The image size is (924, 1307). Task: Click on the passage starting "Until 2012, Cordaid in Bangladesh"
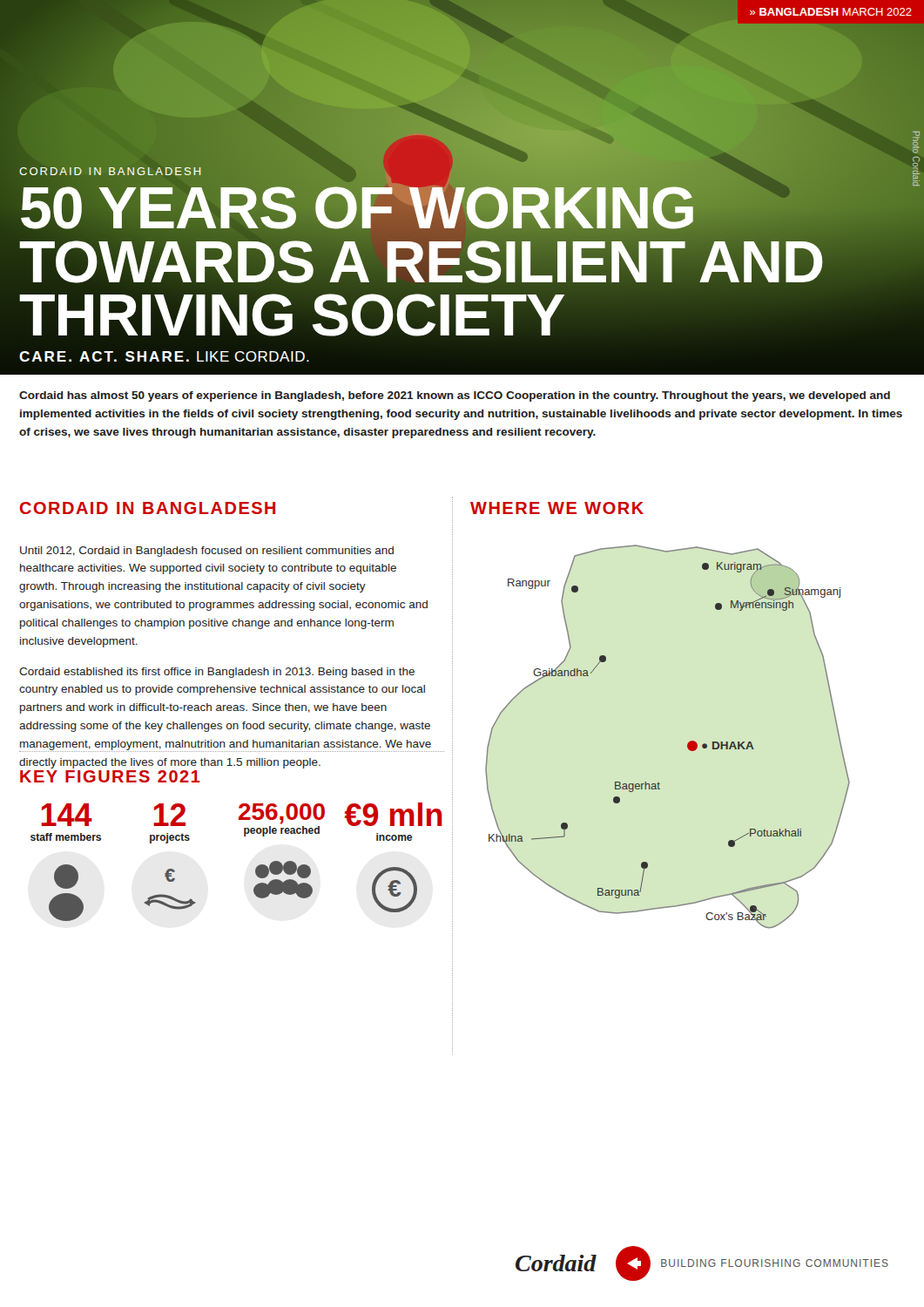point(207,552)
